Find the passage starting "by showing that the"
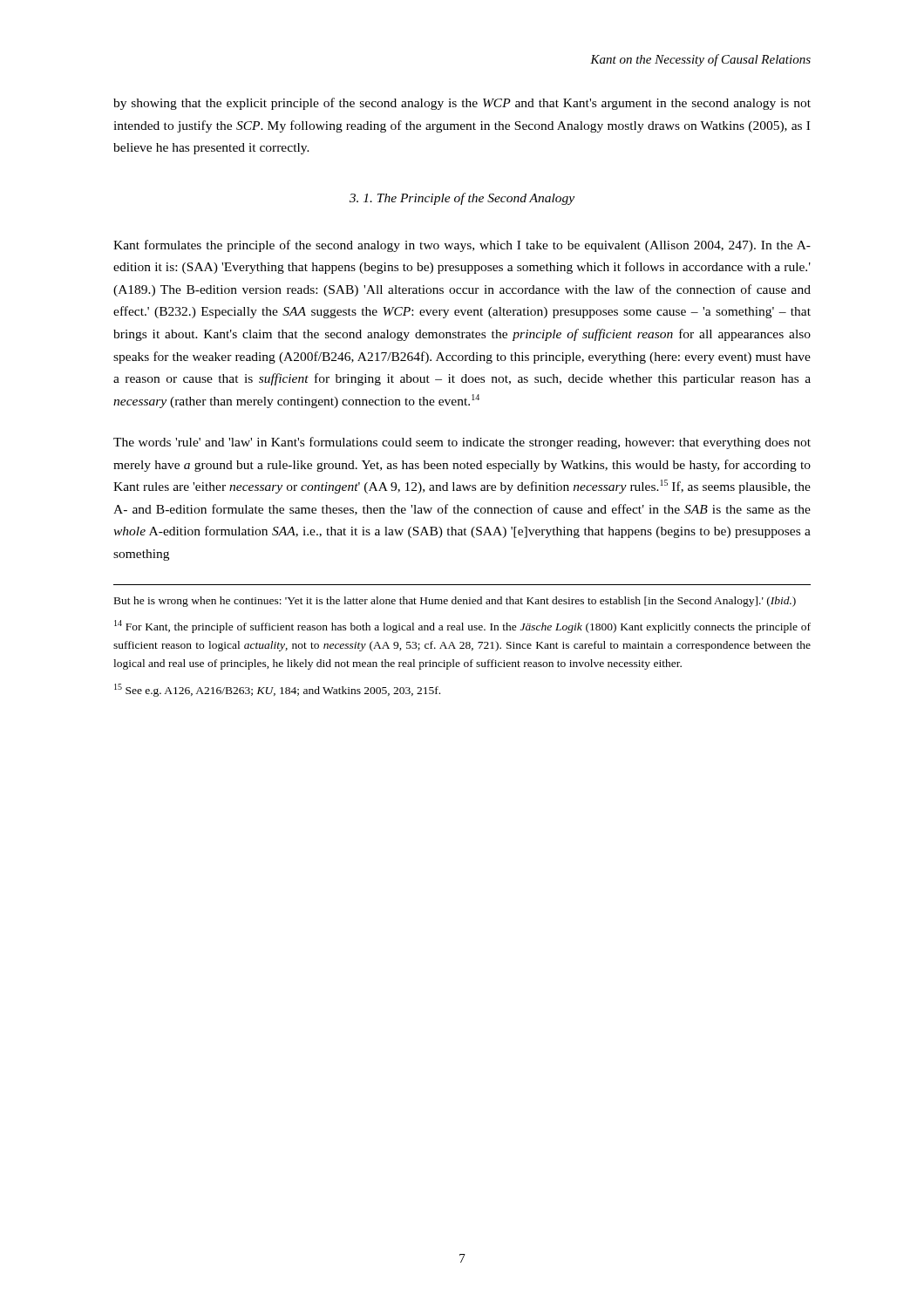This screenshot has height=1308, width=924. click(462, 125)
